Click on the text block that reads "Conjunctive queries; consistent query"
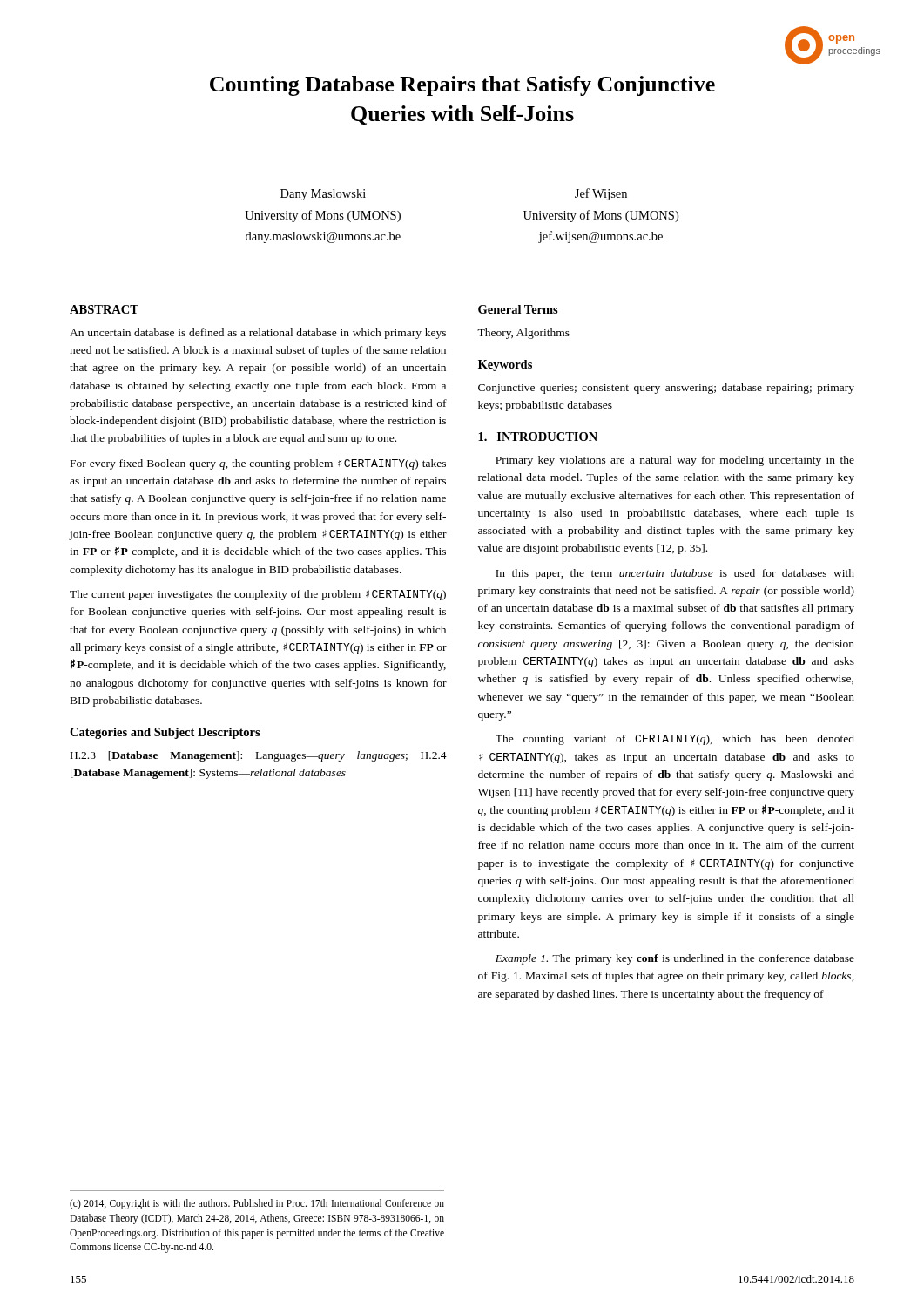Viewport: 924px width, 1307px height. (666, 396)
